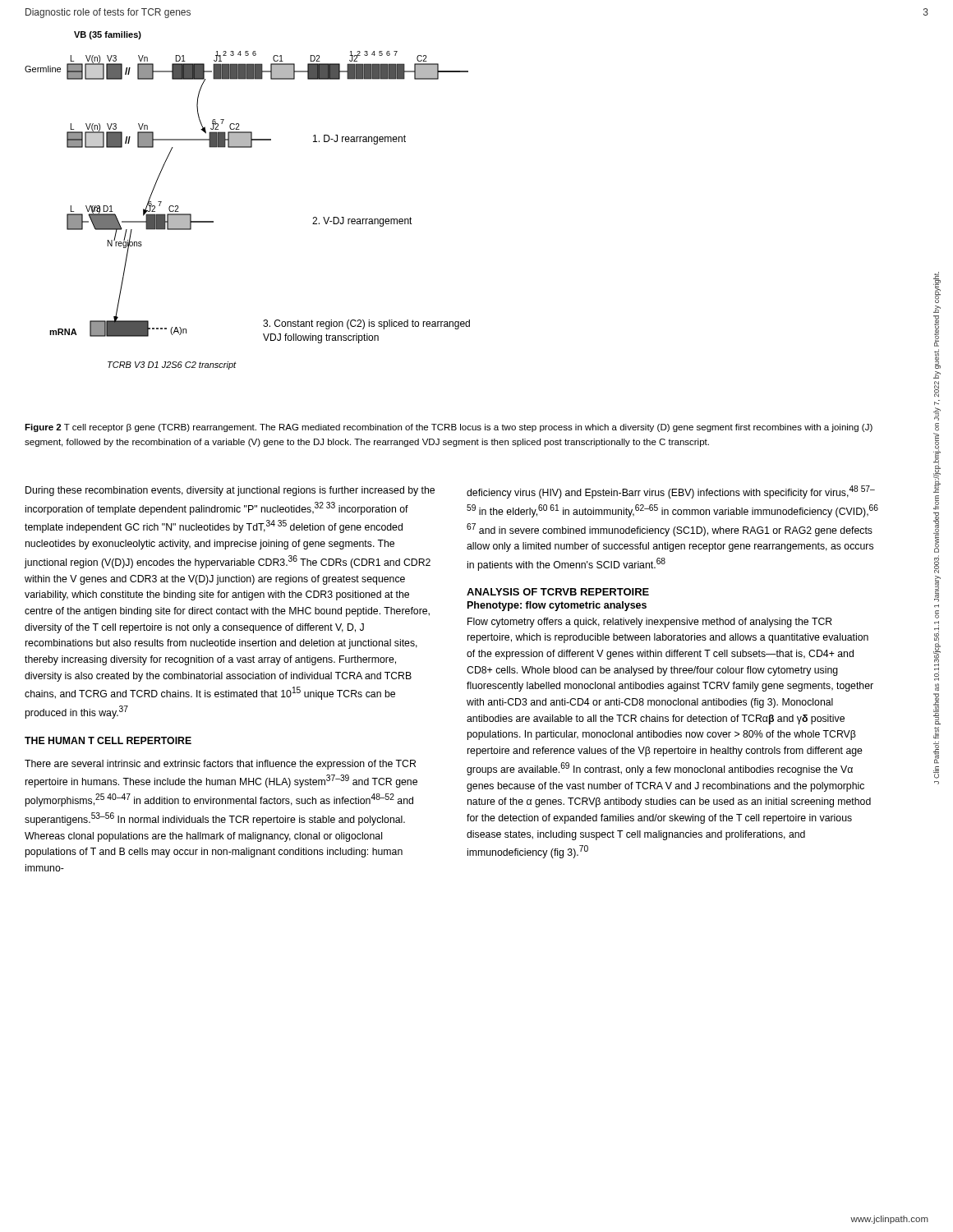Find the schematic
Screen dimensions: 1232x953
click(308, 220)
